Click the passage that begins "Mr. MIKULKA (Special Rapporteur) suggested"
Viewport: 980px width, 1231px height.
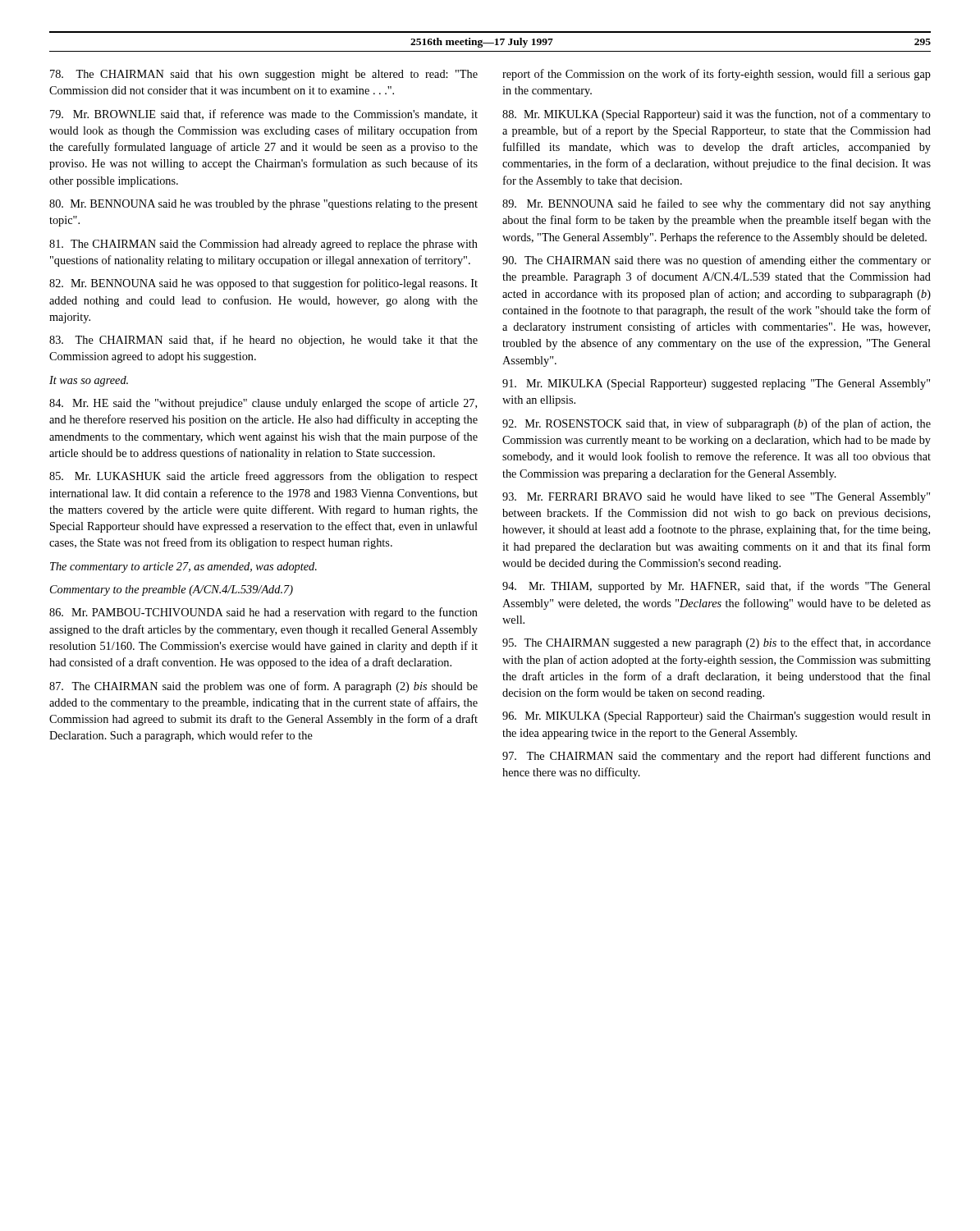[x=717, y=392]
